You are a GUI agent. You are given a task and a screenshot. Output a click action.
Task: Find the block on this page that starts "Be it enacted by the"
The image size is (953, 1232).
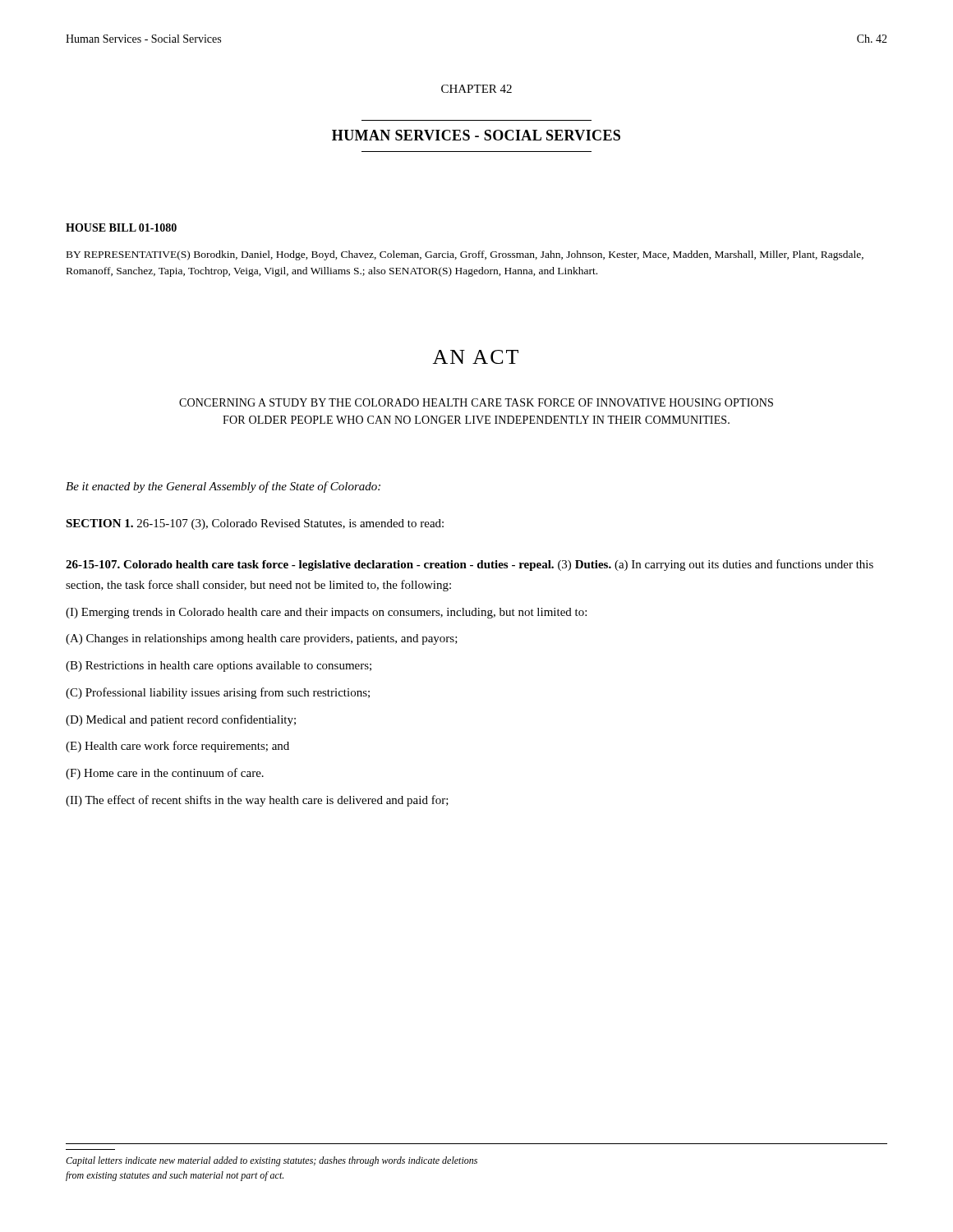(224, 486)
